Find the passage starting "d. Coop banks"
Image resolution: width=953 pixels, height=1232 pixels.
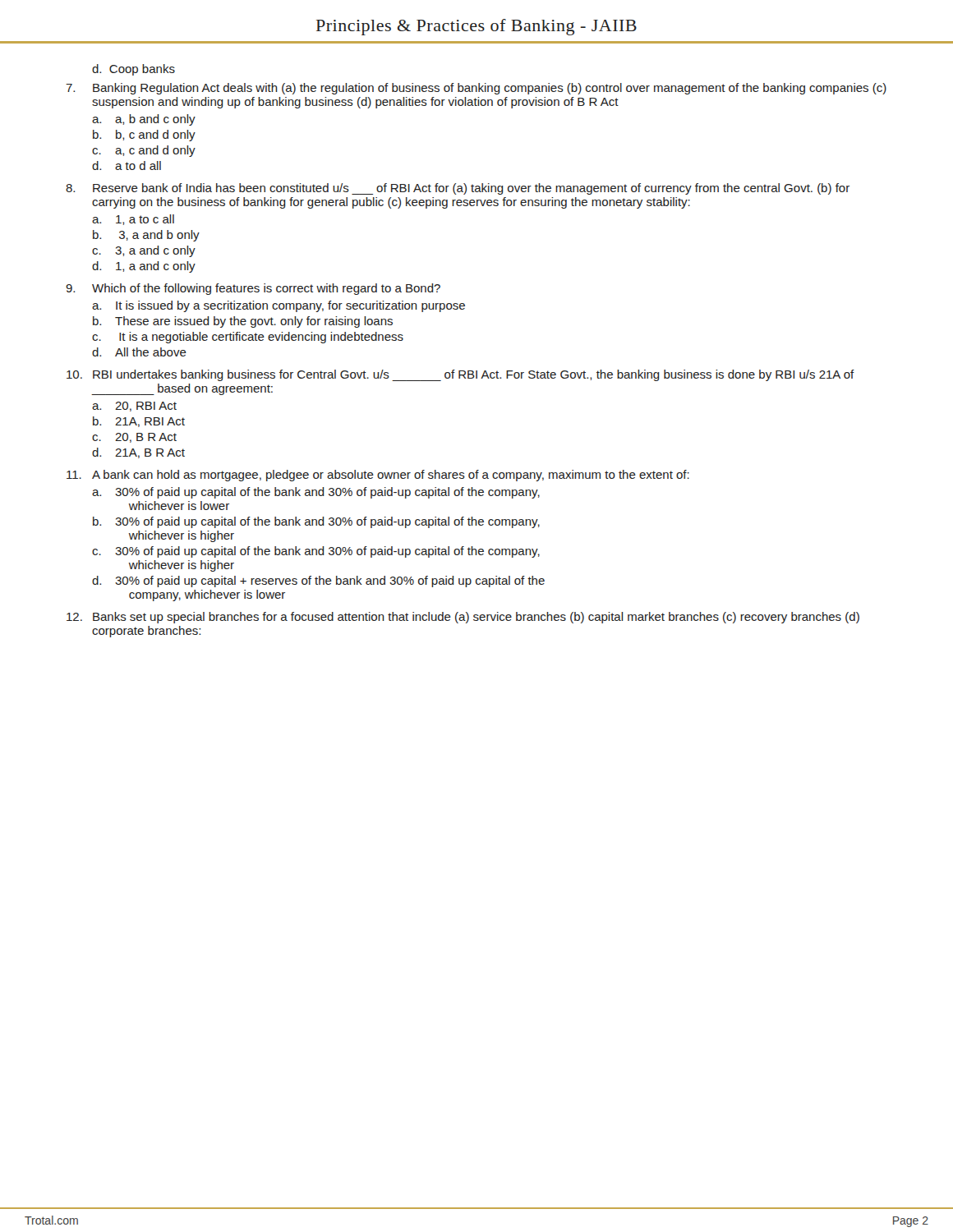pos(133,69)
